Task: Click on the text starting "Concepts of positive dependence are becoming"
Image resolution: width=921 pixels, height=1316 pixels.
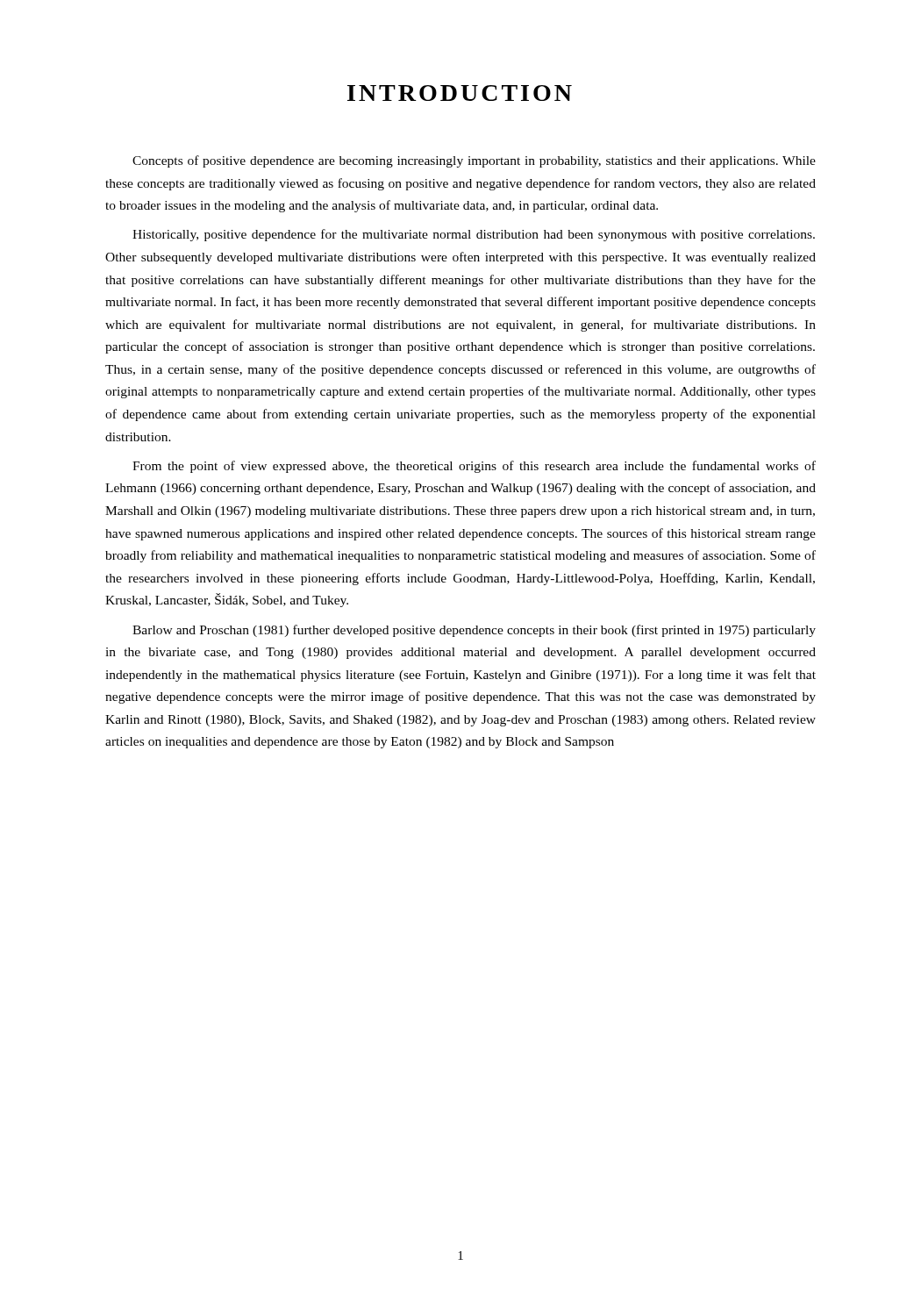Action: pos(474,161)
